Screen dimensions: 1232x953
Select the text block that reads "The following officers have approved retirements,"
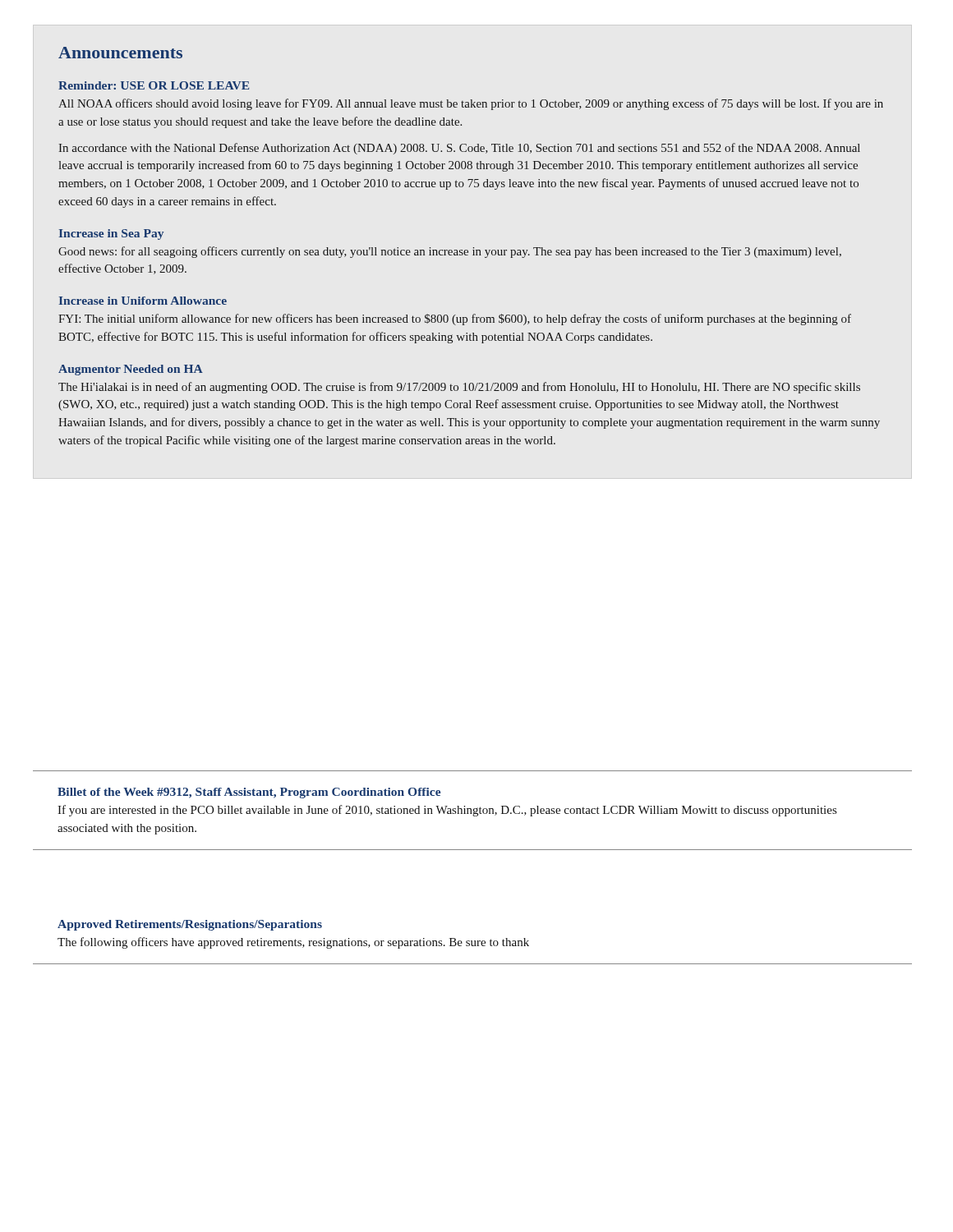point(293,942)
